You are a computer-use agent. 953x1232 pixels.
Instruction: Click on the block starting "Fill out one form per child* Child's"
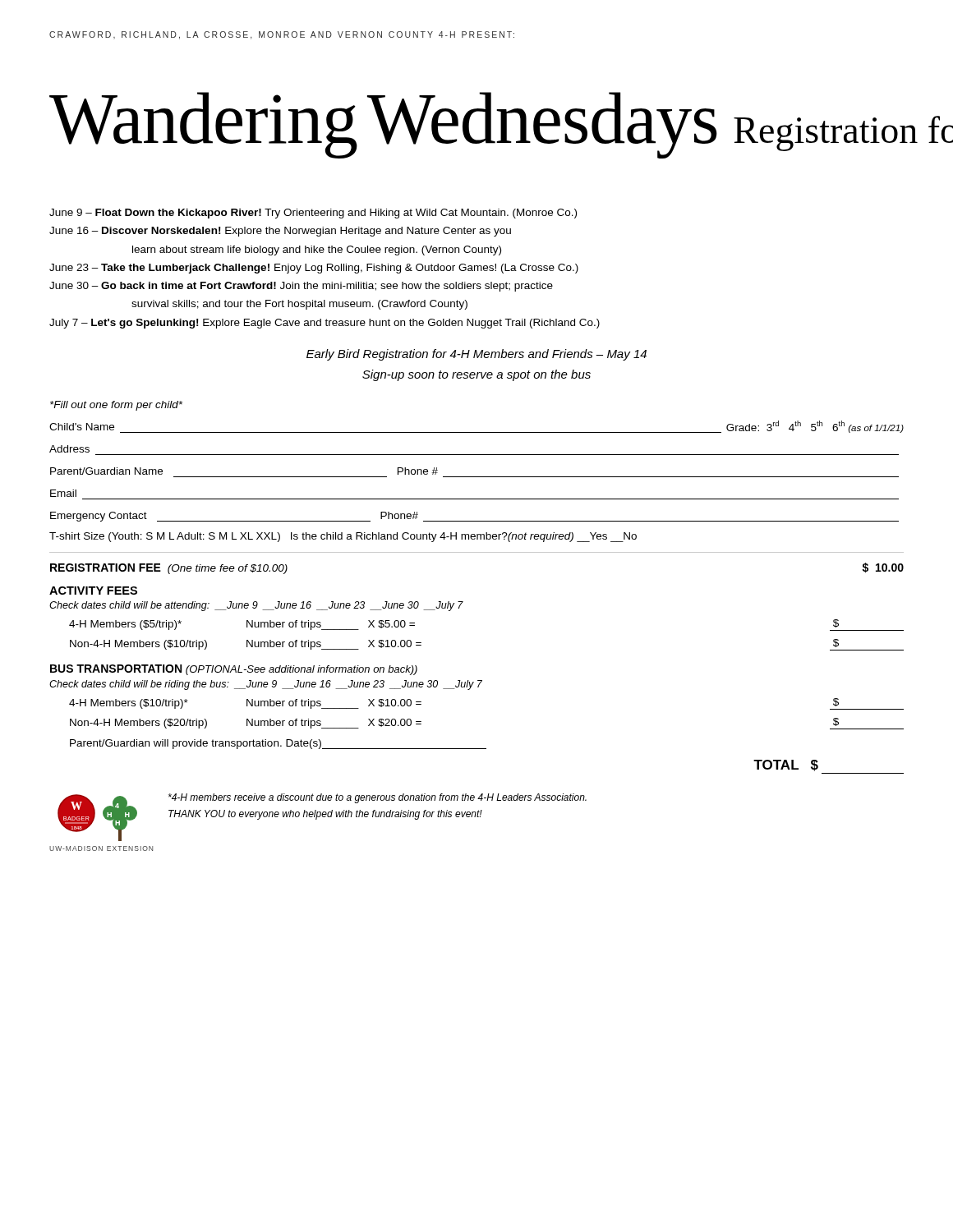[476, 470]
